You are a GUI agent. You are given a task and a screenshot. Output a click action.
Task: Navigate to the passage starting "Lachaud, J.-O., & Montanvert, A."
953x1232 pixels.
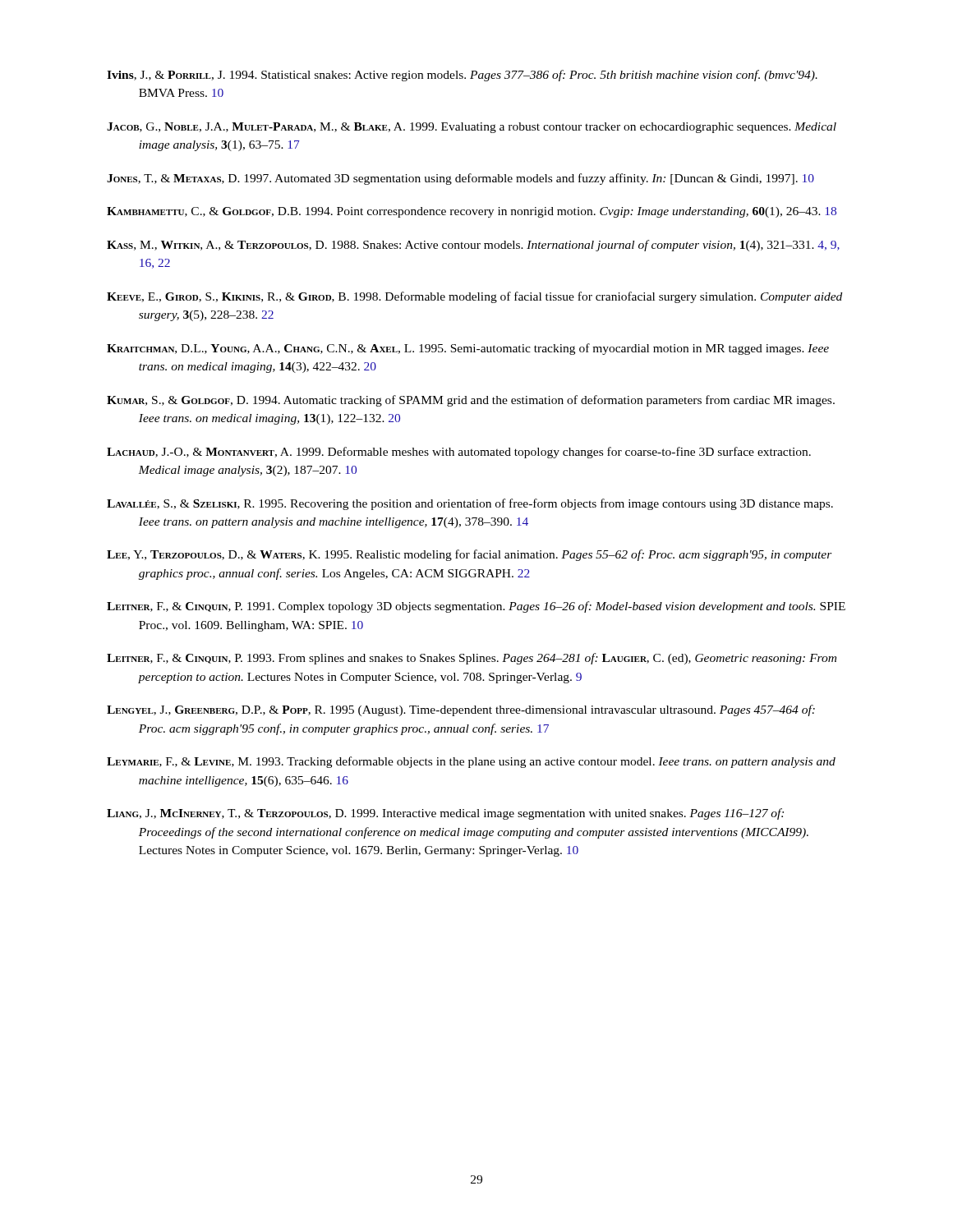point(459,460)
